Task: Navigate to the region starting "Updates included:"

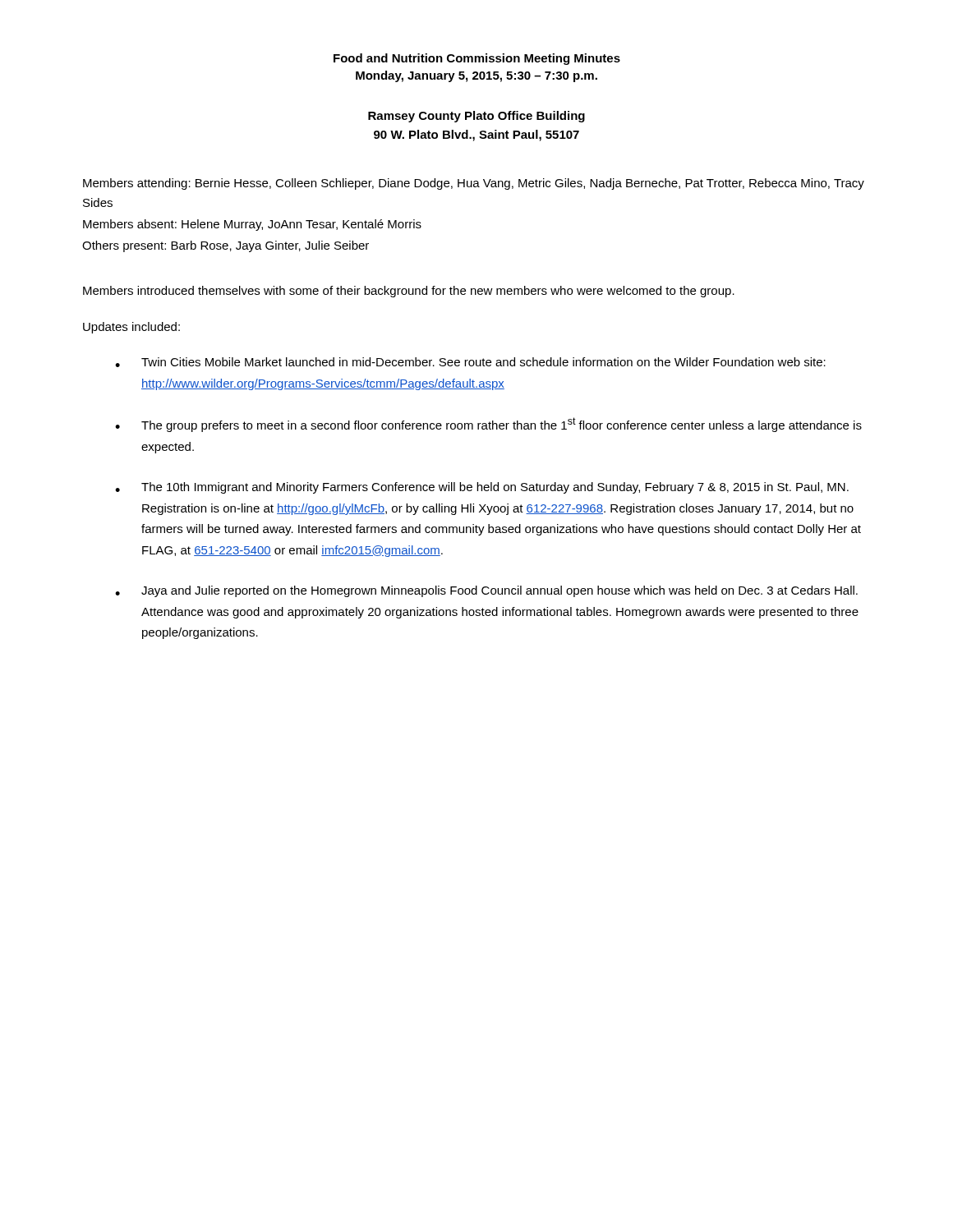Action: coord(131,328)
